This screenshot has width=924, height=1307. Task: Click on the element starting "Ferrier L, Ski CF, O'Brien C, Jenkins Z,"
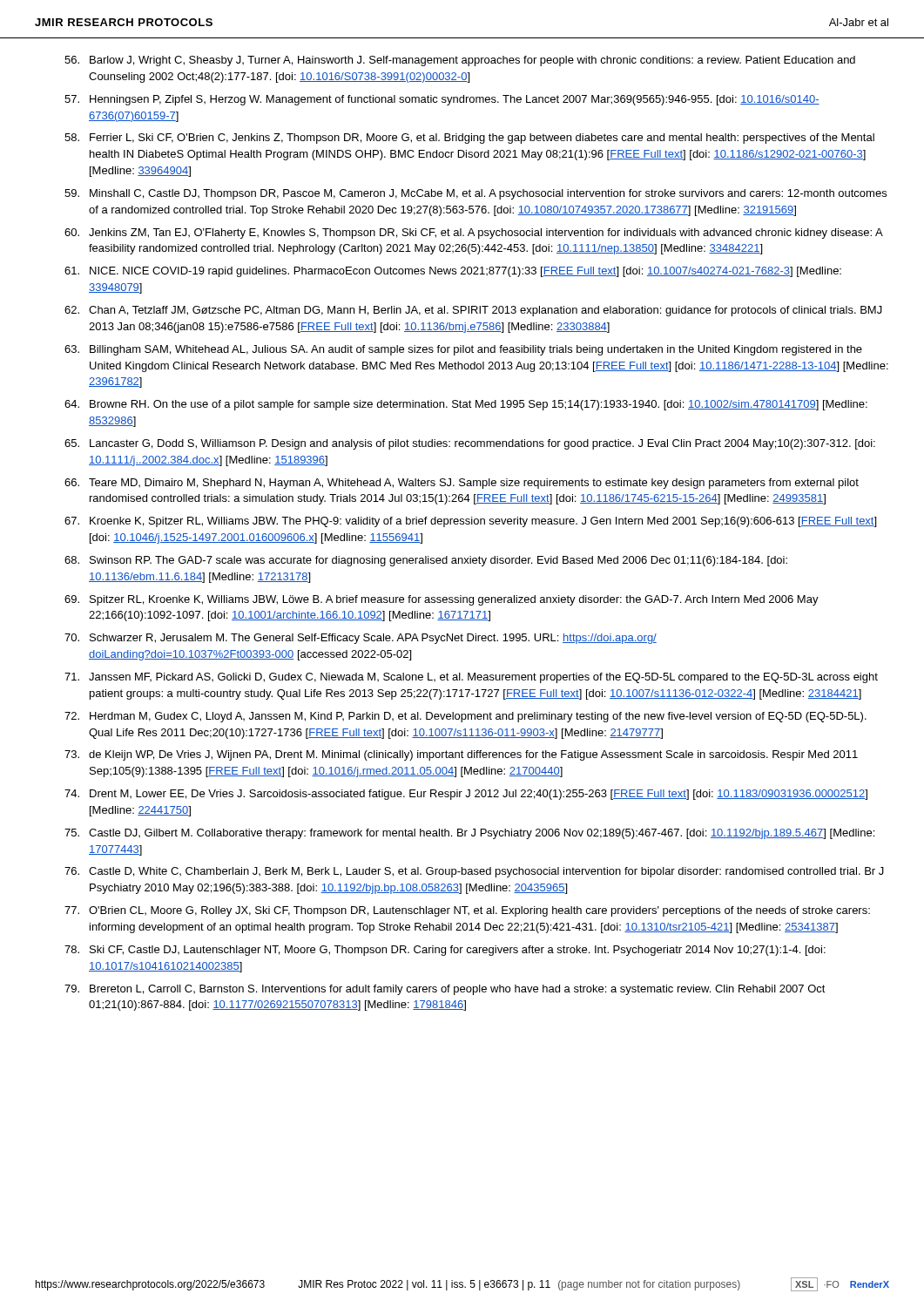coord(489,155)
